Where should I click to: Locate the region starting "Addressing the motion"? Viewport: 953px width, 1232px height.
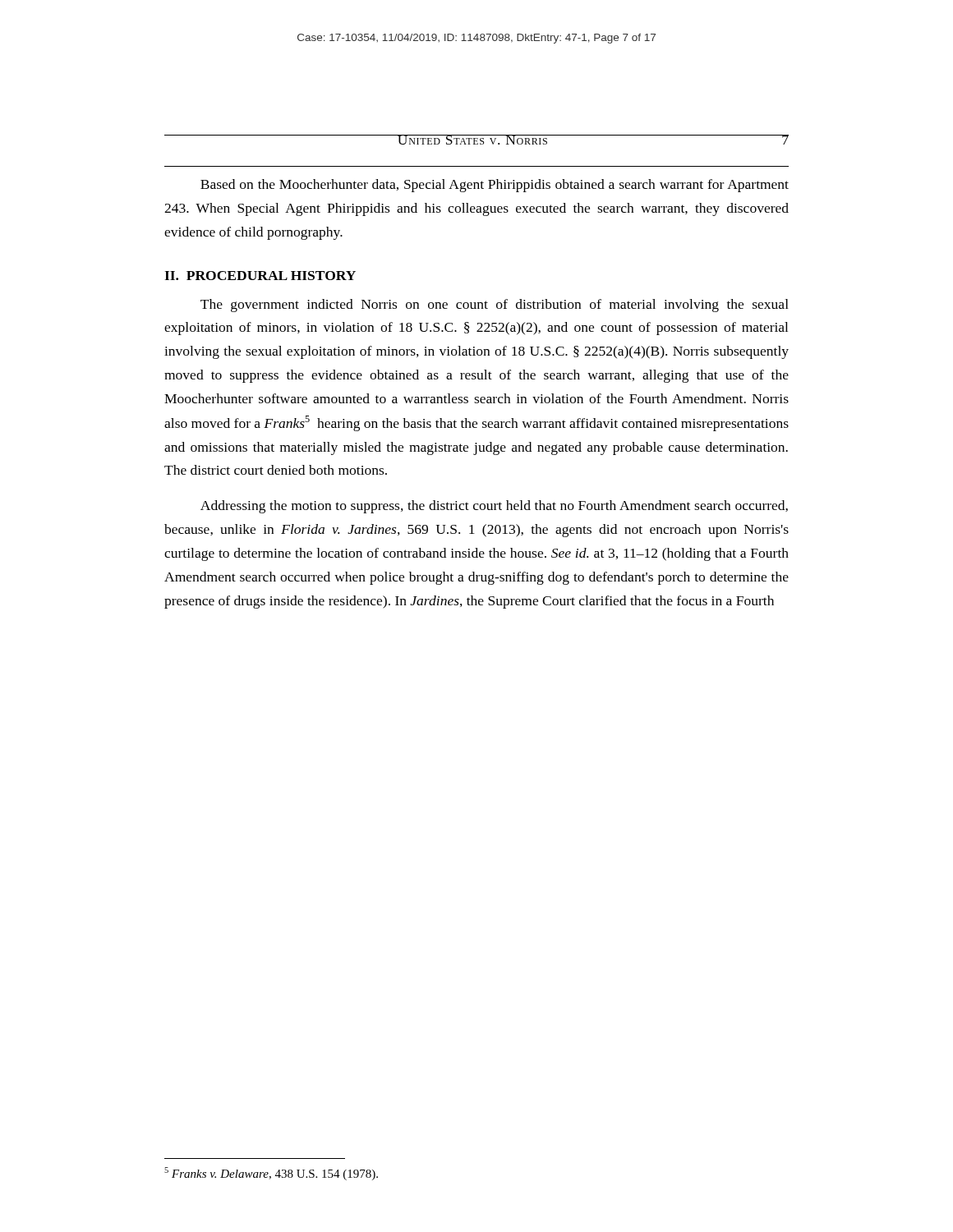click(x=476, y=553)
